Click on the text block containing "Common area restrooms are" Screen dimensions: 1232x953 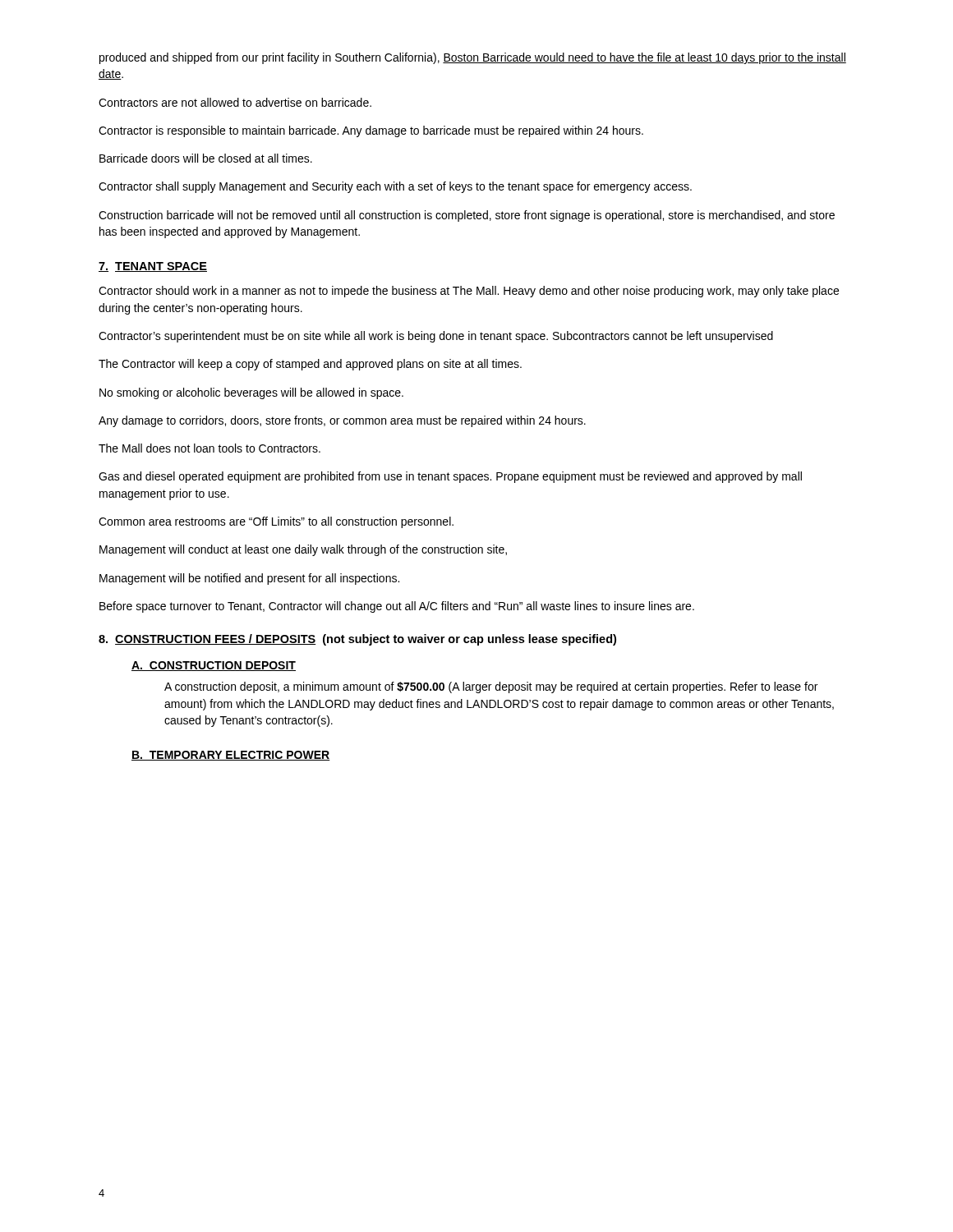click(276, 522)
